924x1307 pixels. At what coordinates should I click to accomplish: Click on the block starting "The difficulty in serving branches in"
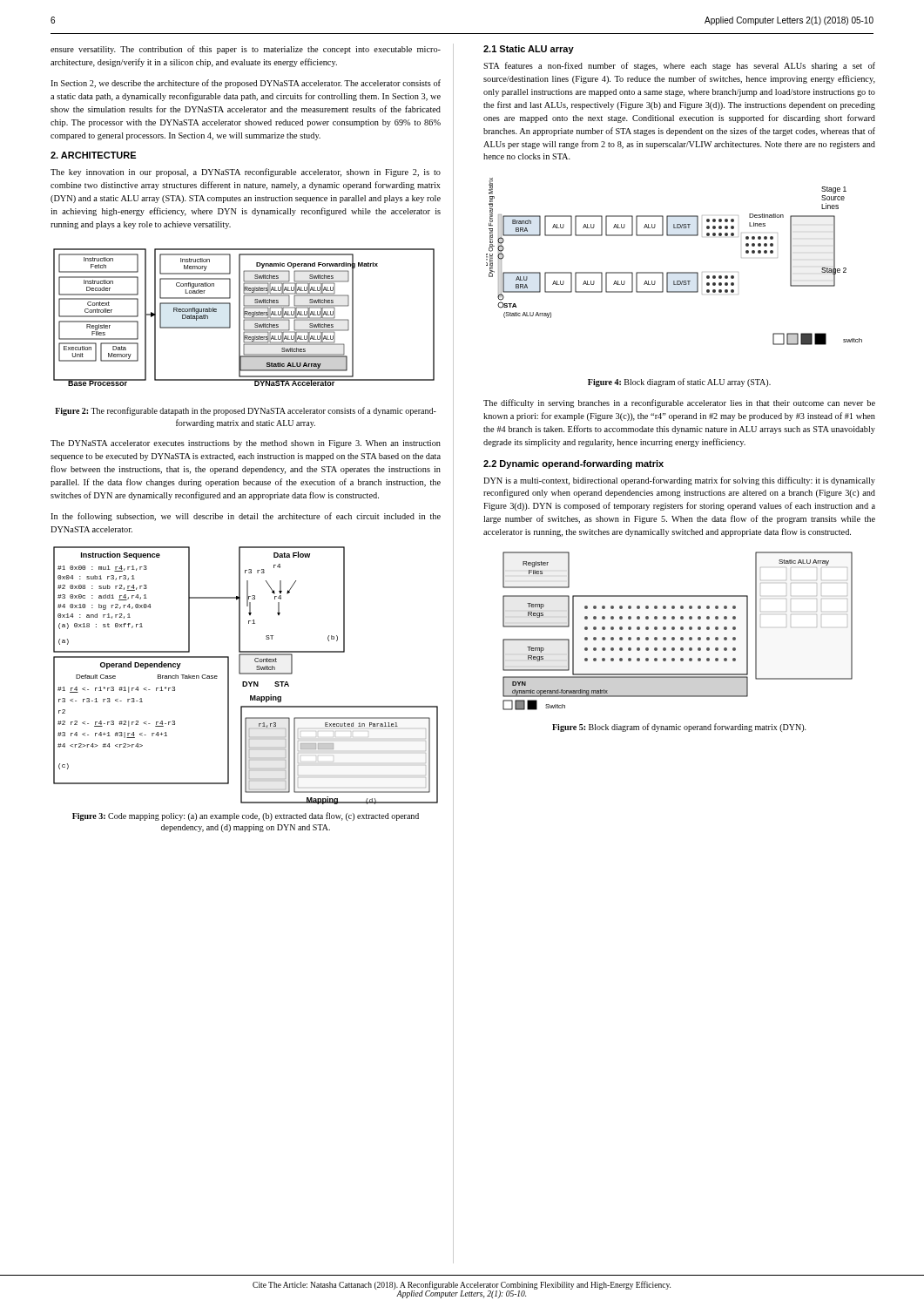click(x=679, y=422)
